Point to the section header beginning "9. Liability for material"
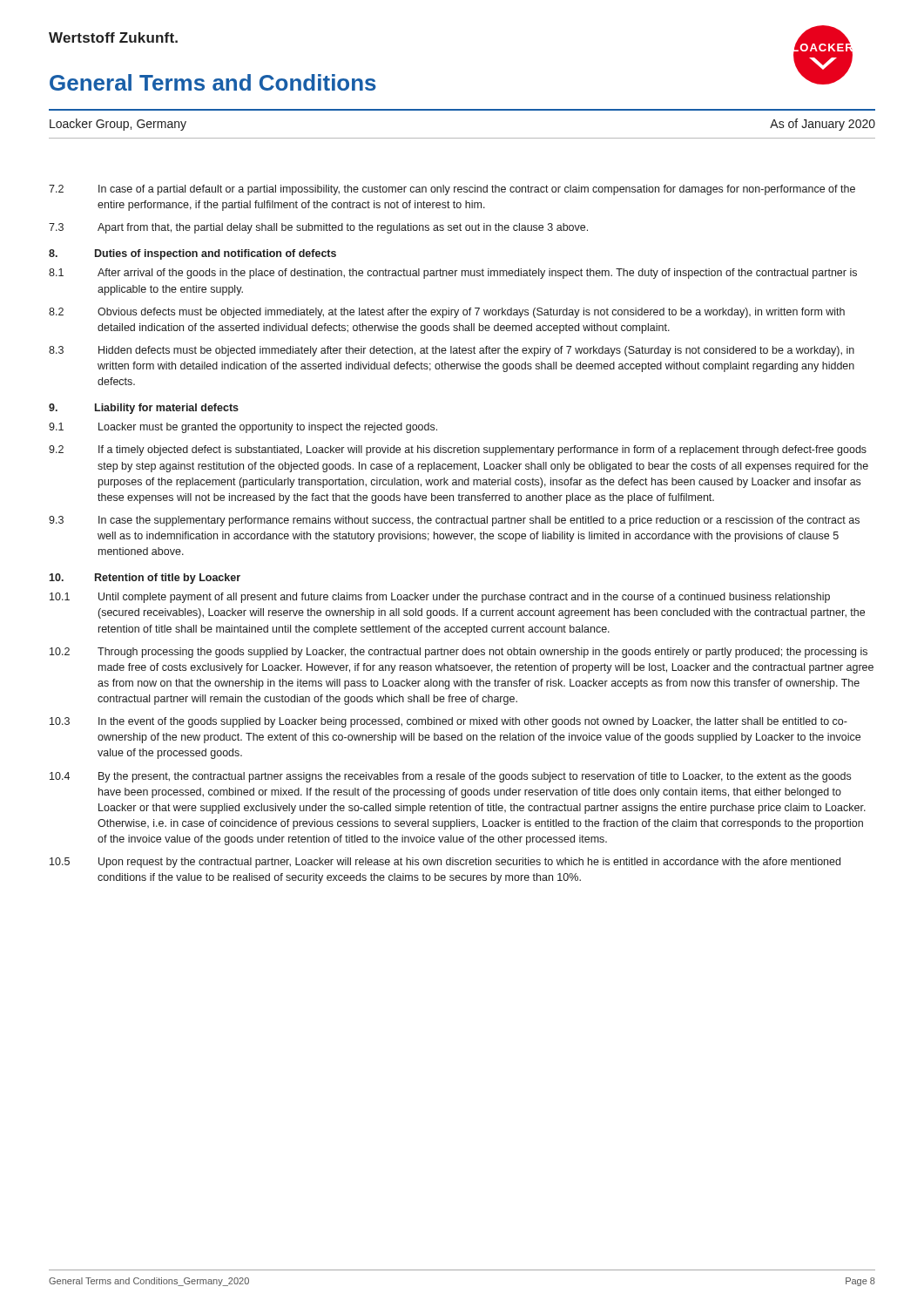 (x=144, y=408)
